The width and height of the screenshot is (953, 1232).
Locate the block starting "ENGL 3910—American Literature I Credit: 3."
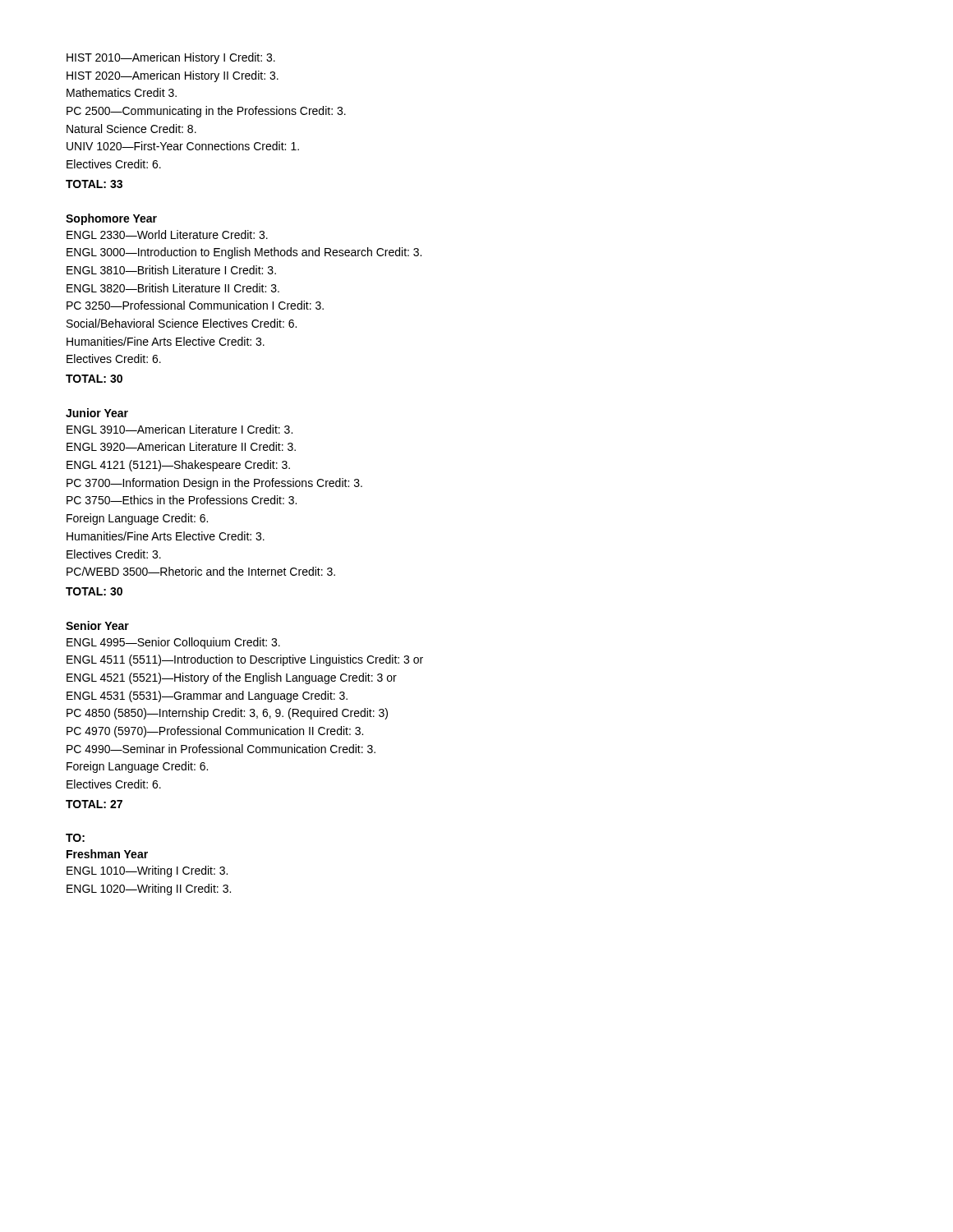180,429
